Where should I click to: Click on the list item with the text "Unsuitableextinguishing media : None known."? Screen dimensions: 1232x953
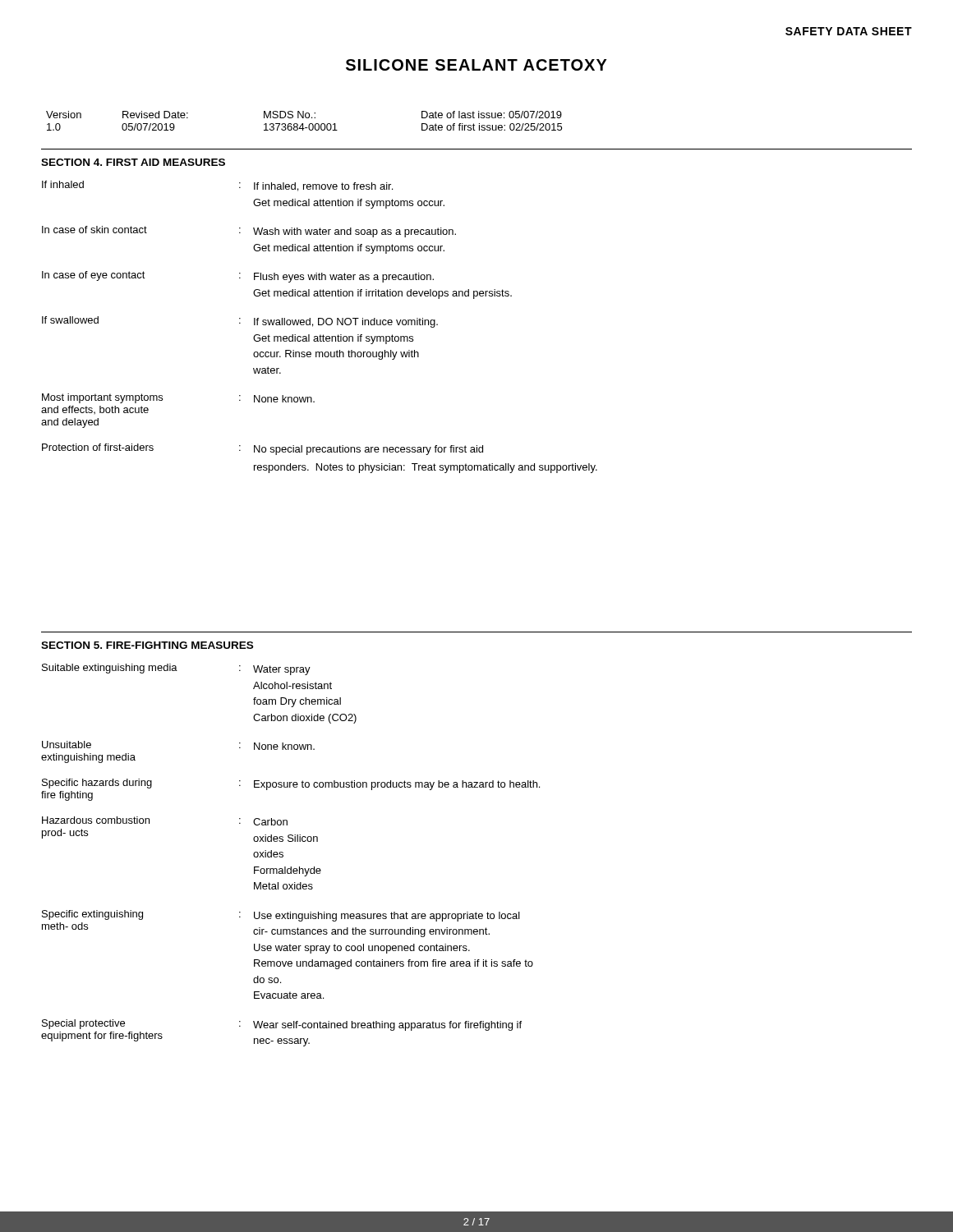(x=64, y=745)
